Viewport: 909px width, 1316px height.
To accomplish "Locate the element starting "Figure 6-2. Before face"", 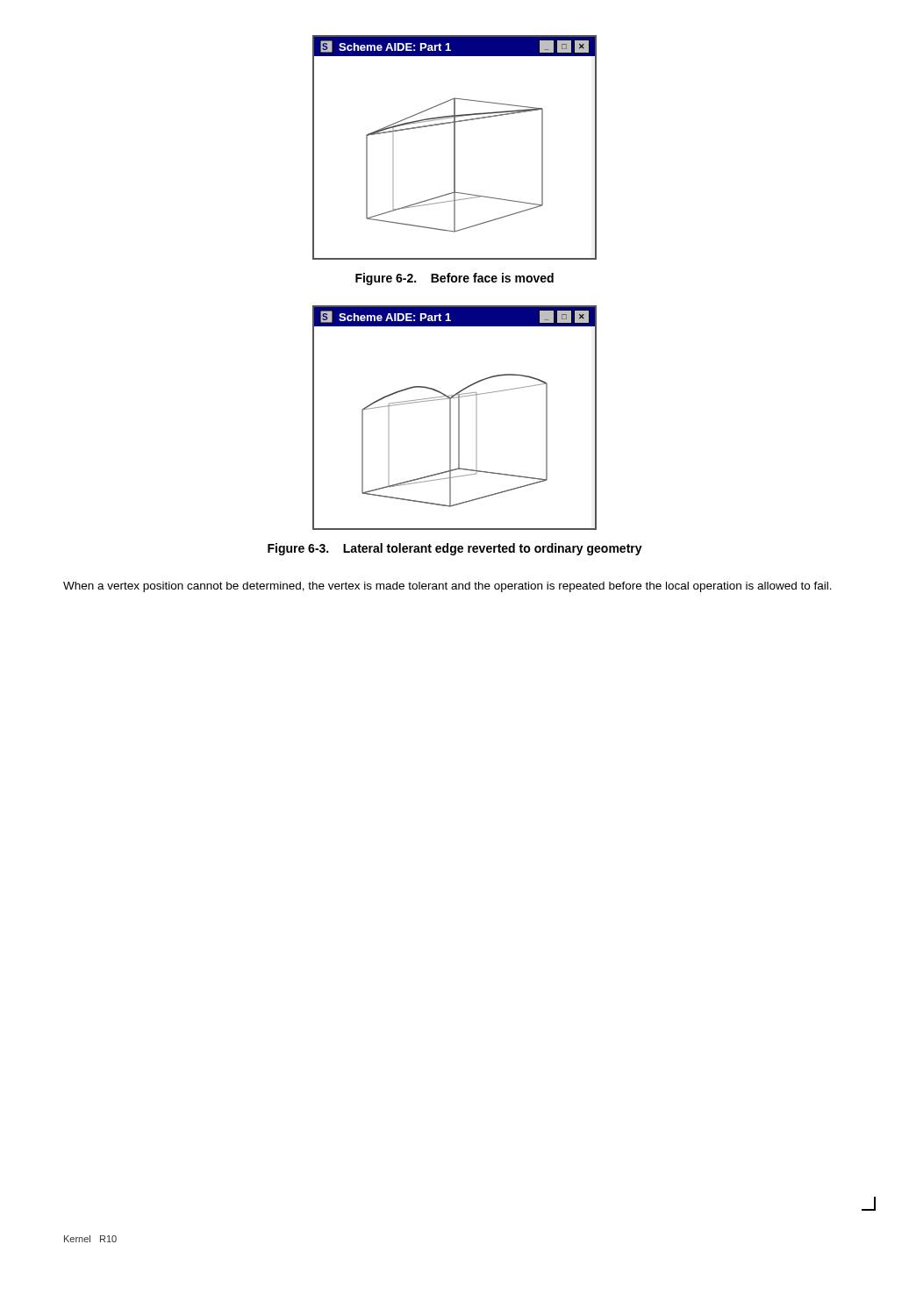I will click(x=454, y=278).
